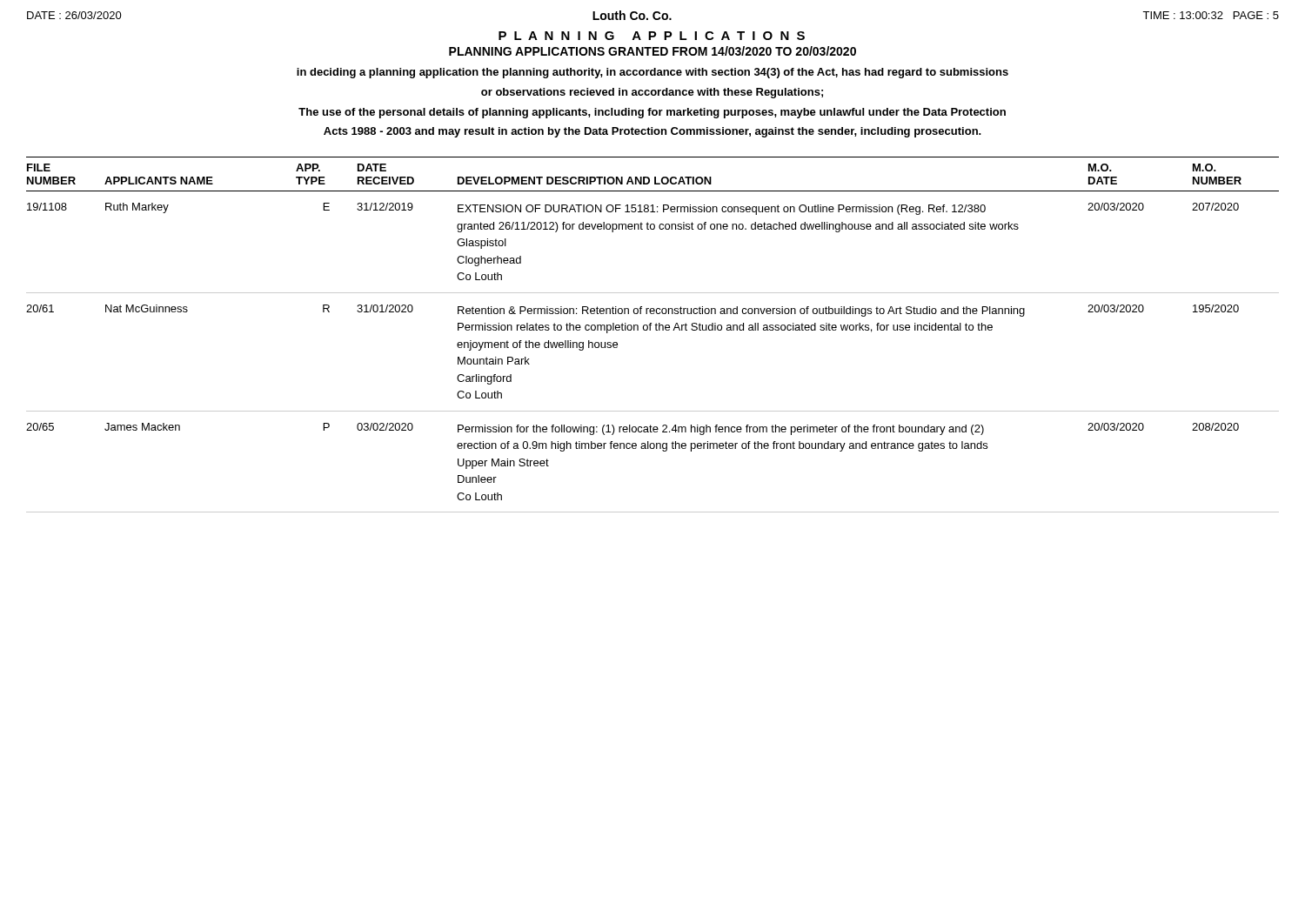The image size is (1305, 924).
Task: Find the passage starting "PLANNING APPLICATIONS GRANTED FROM 14/03/2020"
Action: coord(652,51)
